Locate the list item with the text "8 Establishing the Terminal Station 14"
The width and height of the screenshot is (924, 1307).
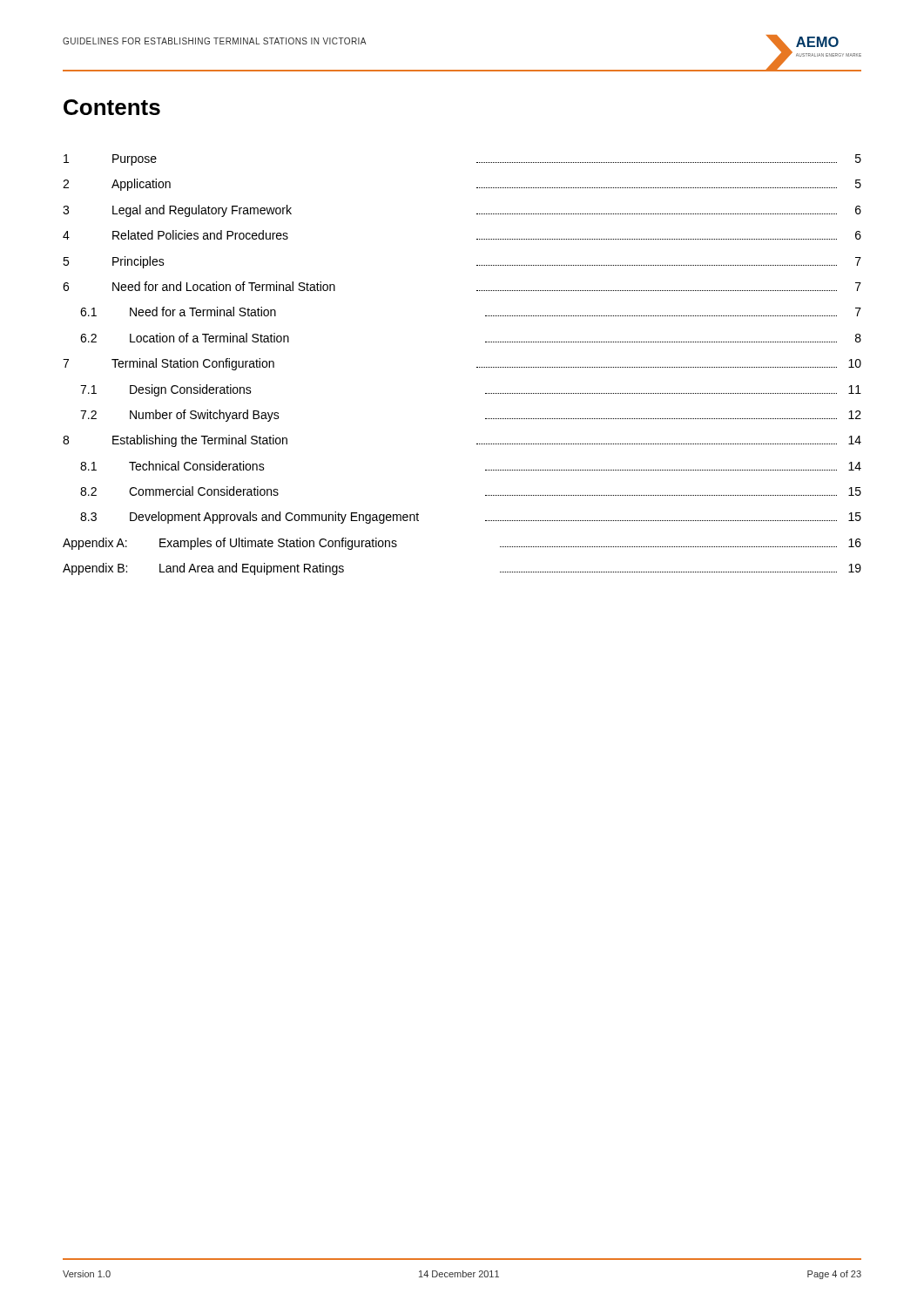tap(194, 440)
